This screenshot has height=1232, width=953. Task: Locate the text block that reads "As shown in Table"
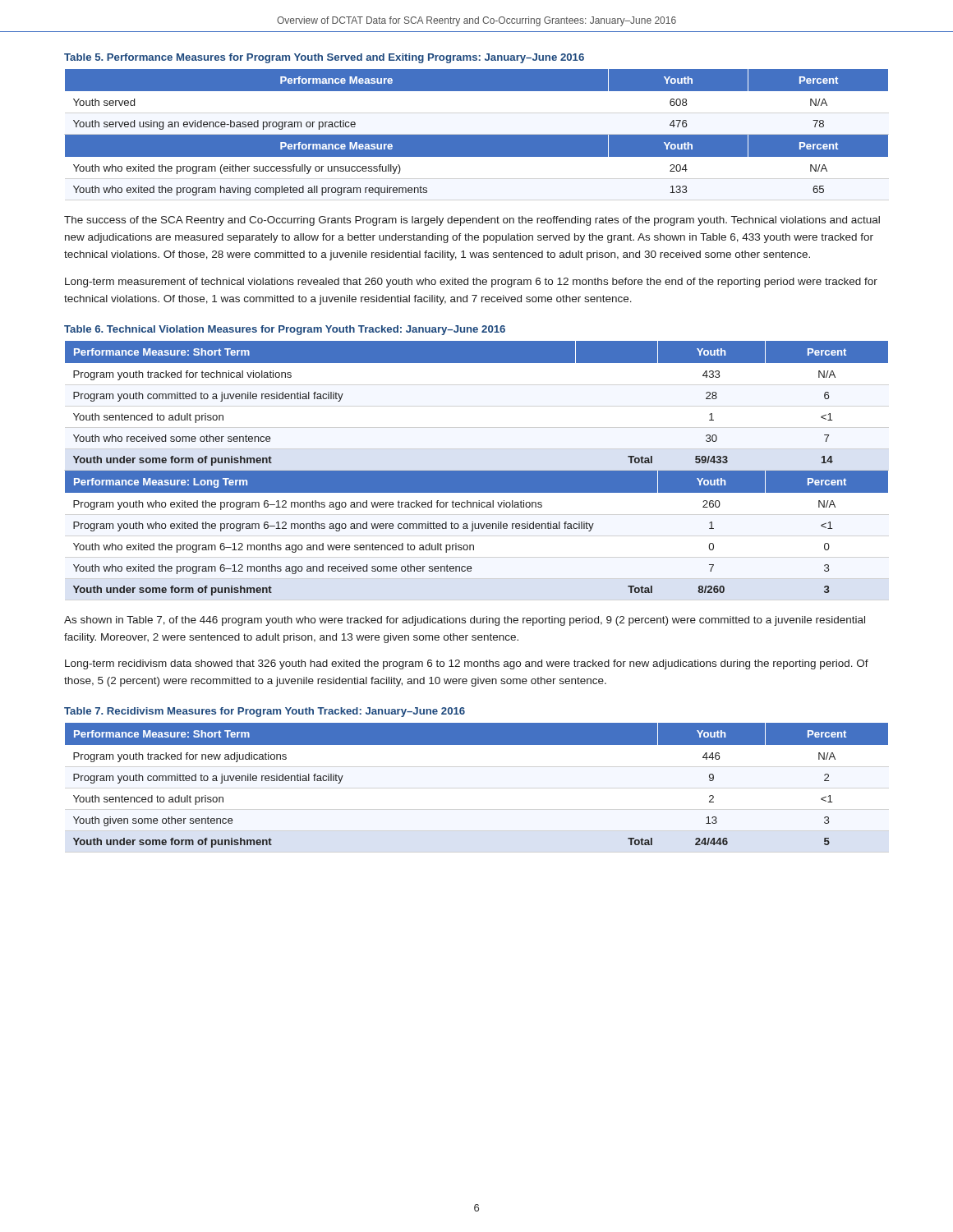click(465, 628)
